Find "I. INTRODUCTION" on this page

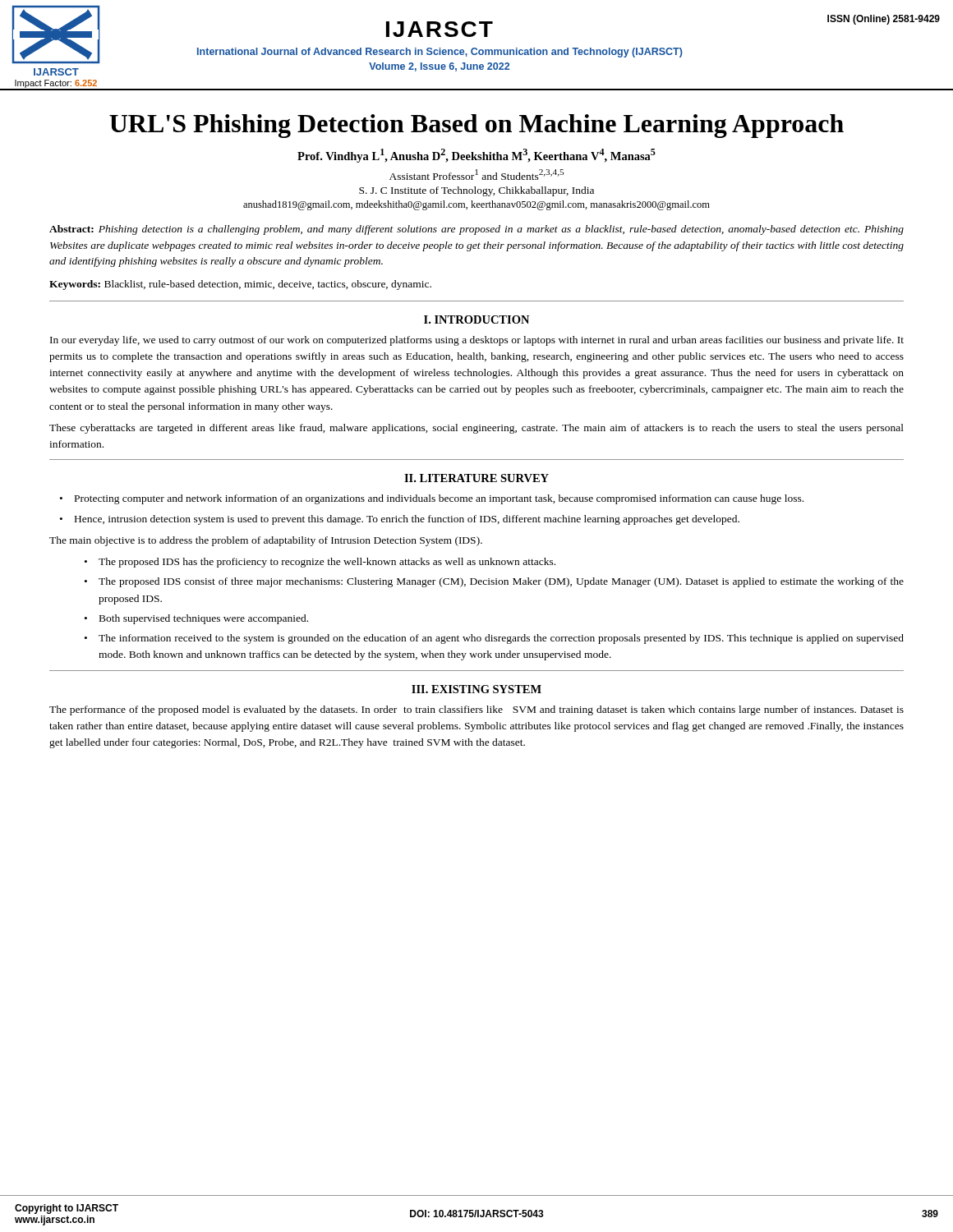476,319
